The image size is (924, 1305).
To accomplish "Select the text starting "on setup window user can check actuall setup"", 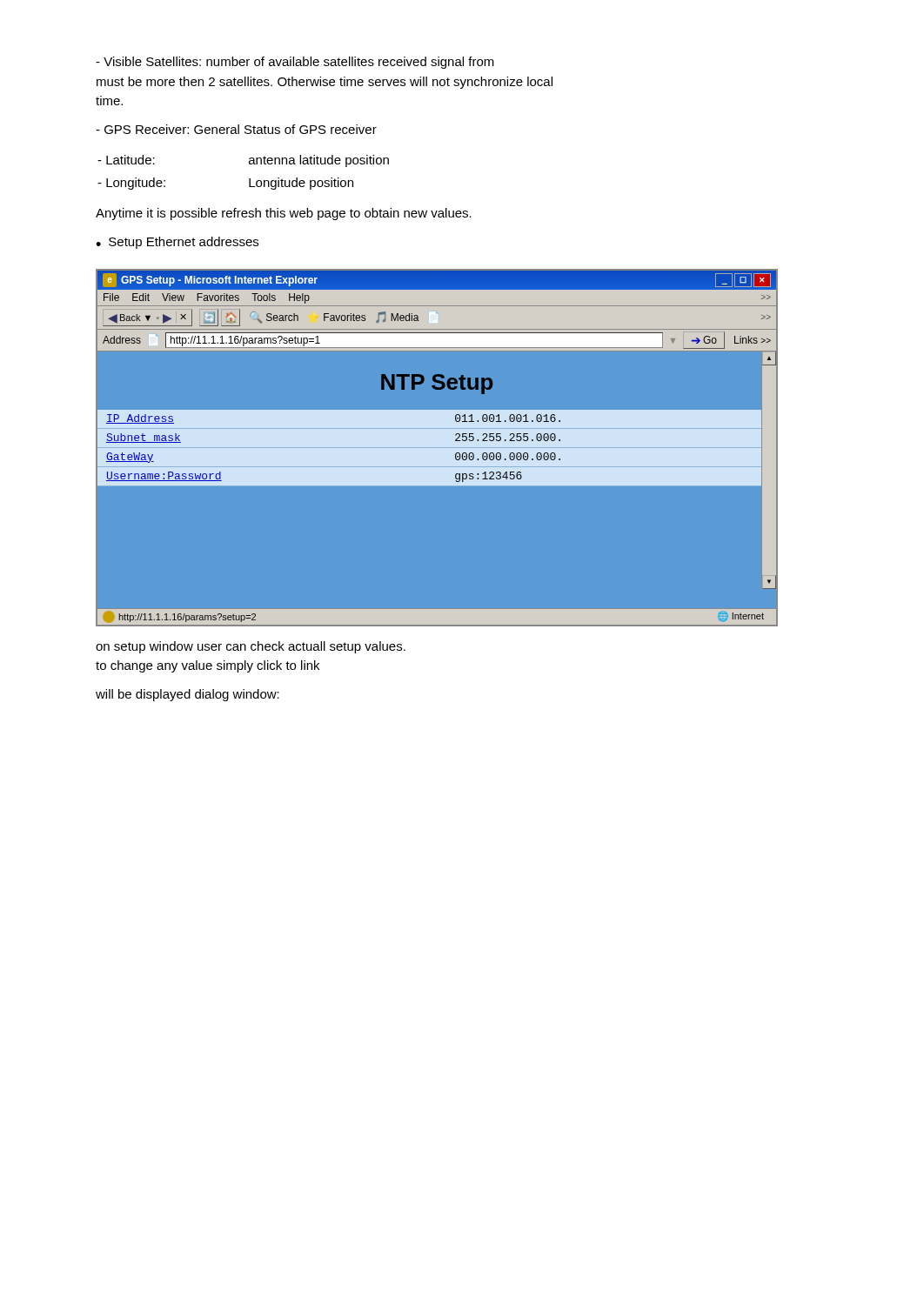I will click(251, 655).
